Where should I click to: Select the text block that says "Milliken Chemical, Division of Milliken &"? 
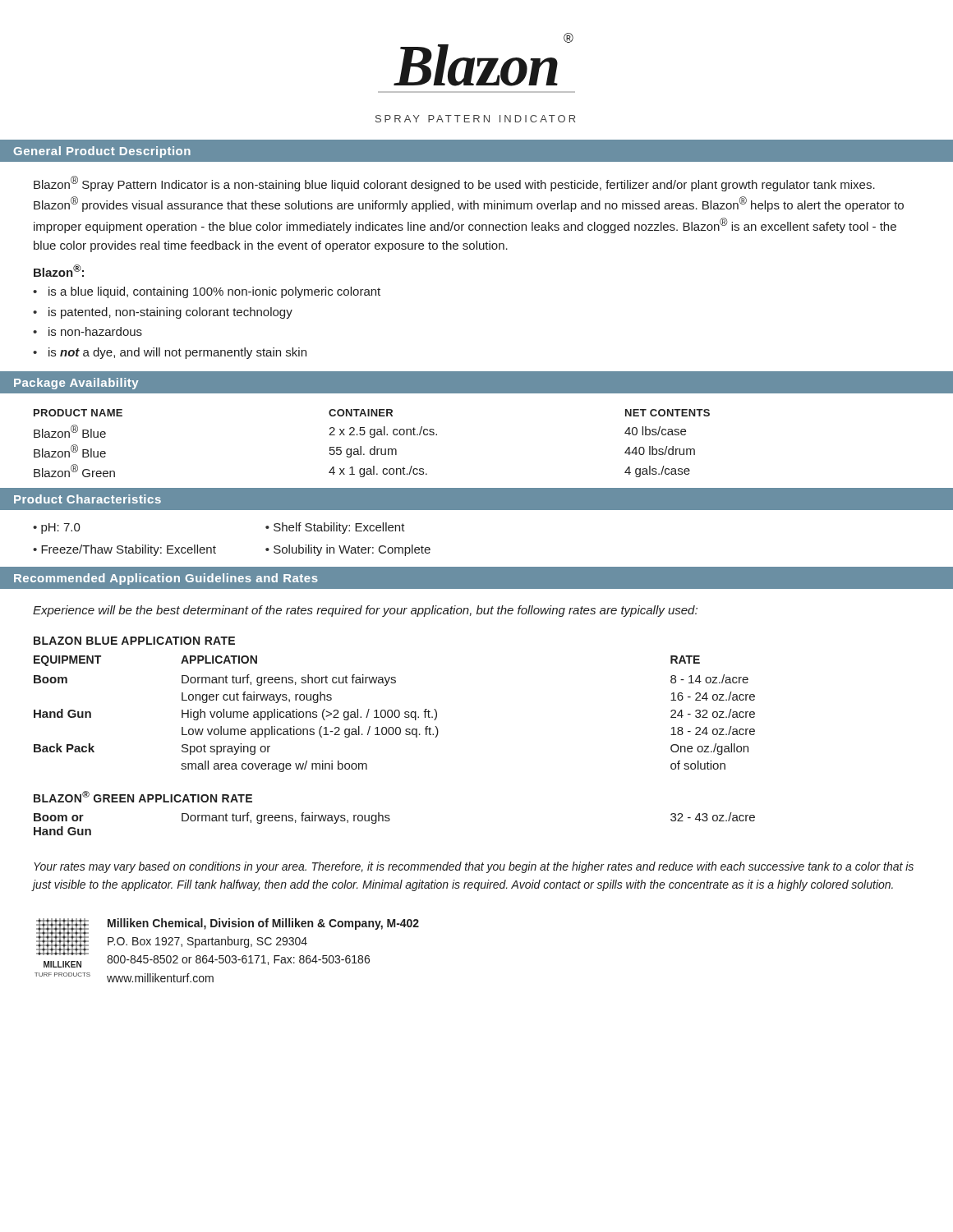pyautogui.click(x=263, y=950)
